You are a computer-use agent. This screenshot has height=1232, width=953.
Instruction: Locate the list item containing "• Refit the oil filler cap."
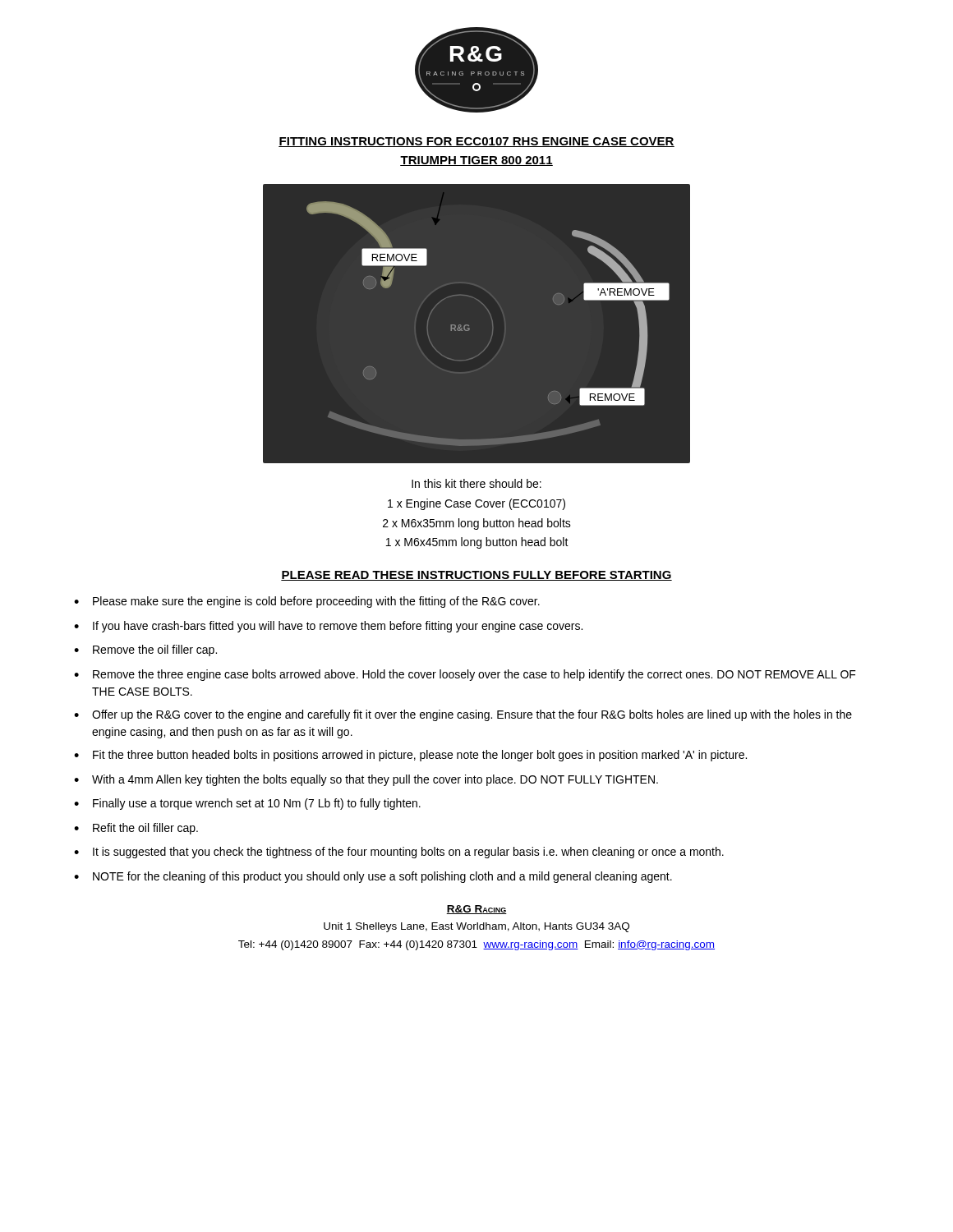pos(136,829)
